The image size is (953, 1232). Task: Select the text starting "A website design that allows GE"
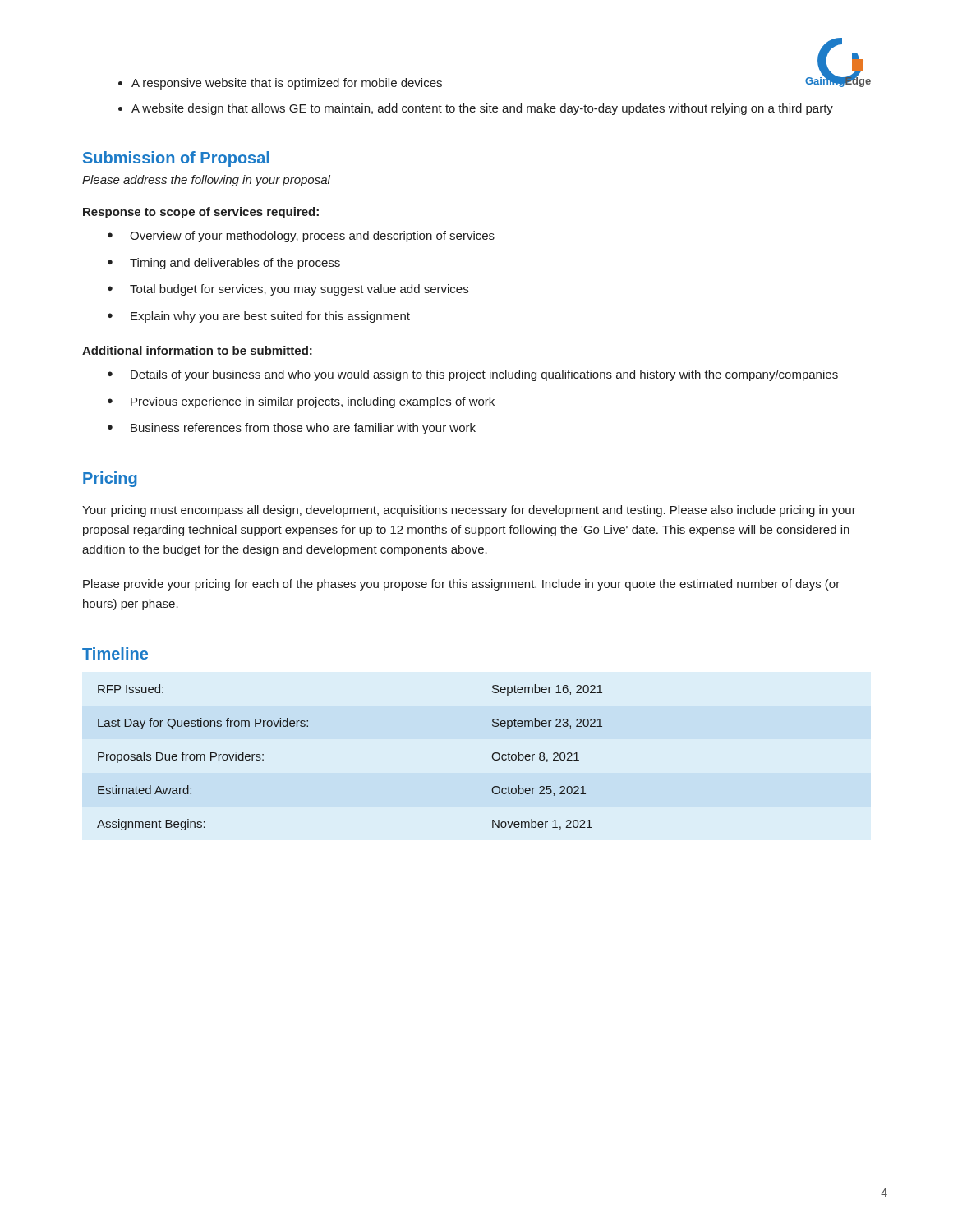pyautogui.click(x=482, y=108)
